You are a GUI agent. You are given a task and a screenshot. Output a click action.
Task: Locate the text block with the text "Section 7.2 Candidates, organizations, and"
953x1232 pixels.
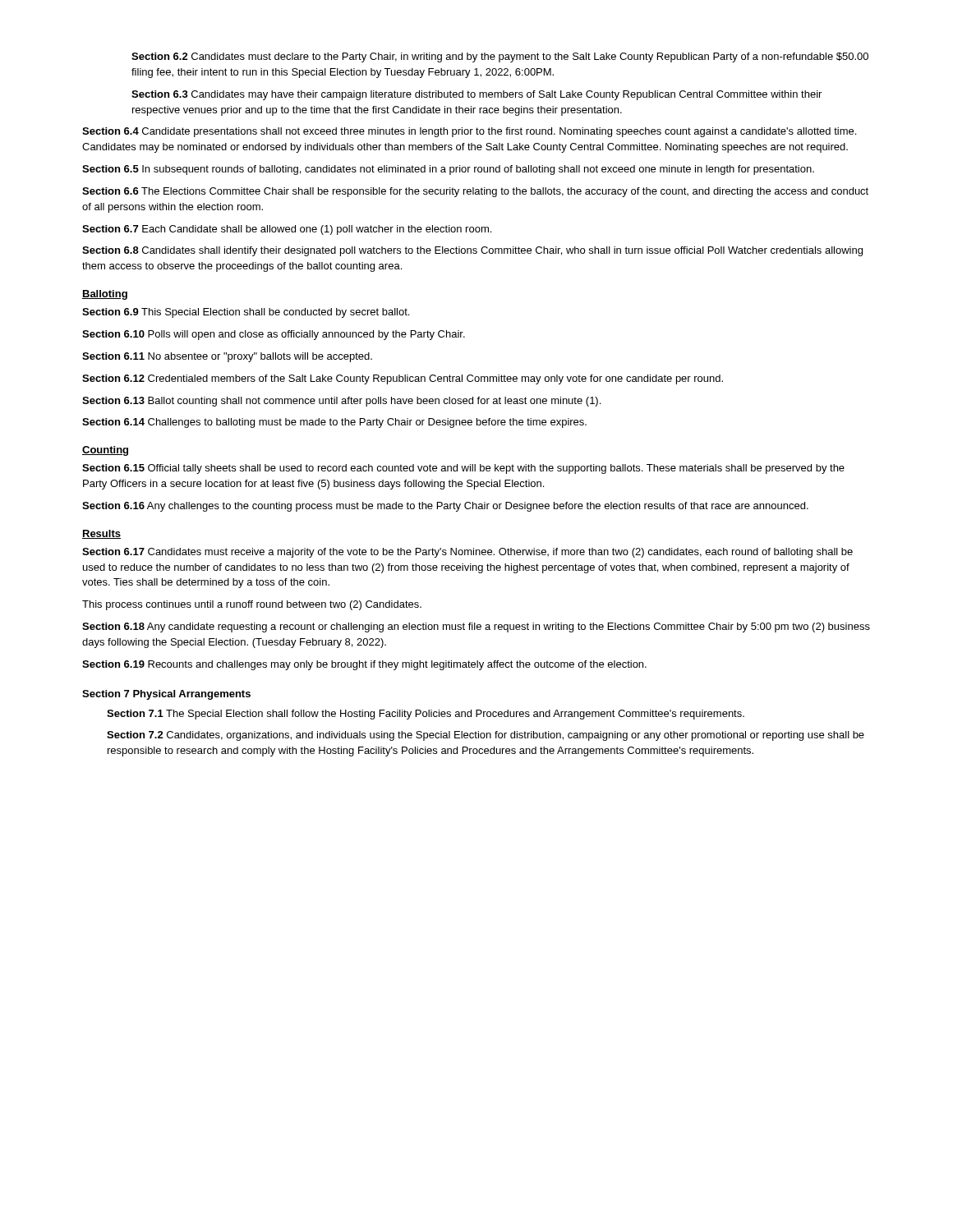pos(486,743)
